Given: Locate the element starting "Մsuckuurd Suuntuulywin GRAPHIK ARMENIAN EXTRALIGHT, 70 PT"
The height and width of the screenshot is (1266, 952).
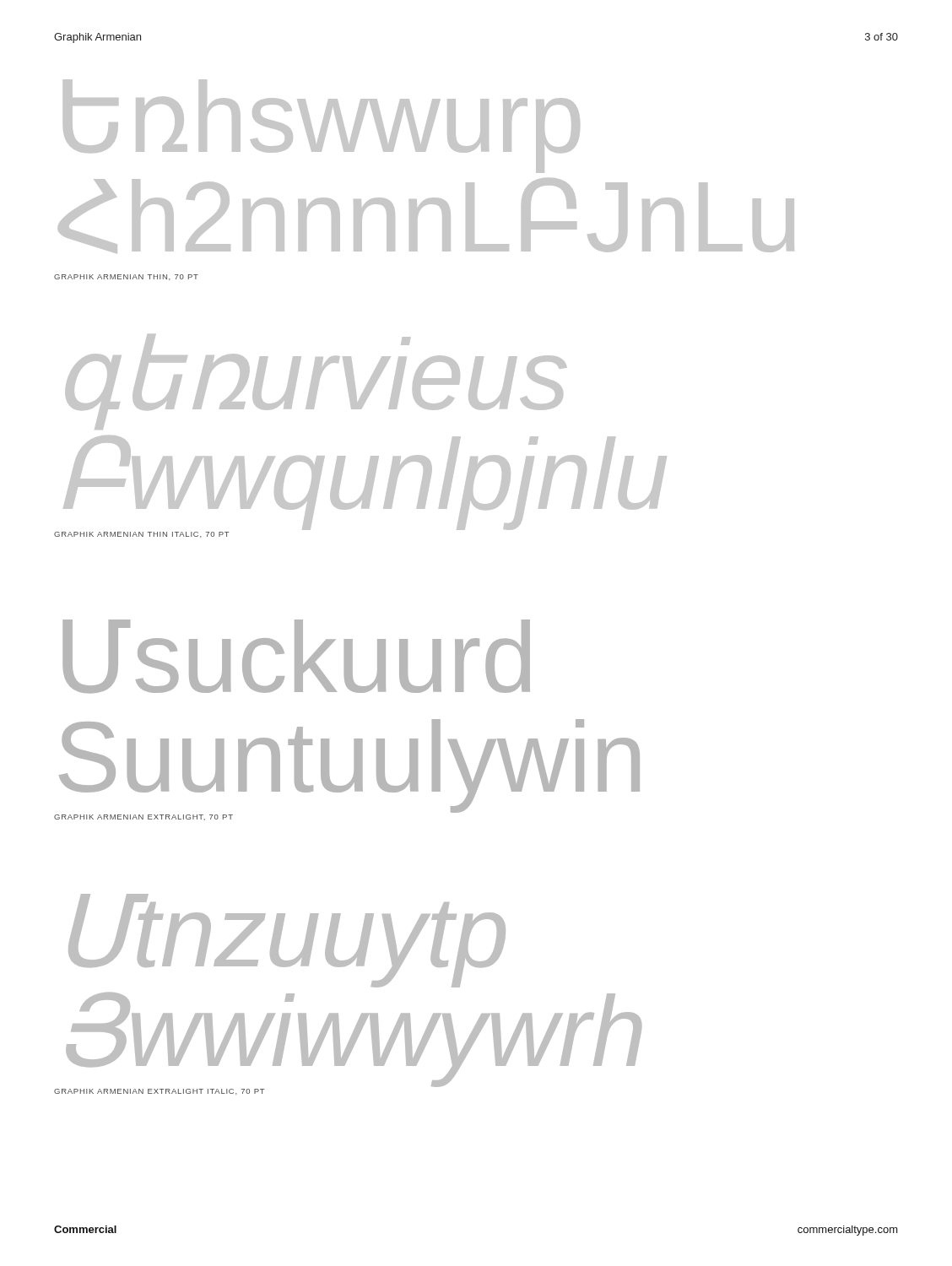Looking at the screenshot, I should (x=476, y=714).
